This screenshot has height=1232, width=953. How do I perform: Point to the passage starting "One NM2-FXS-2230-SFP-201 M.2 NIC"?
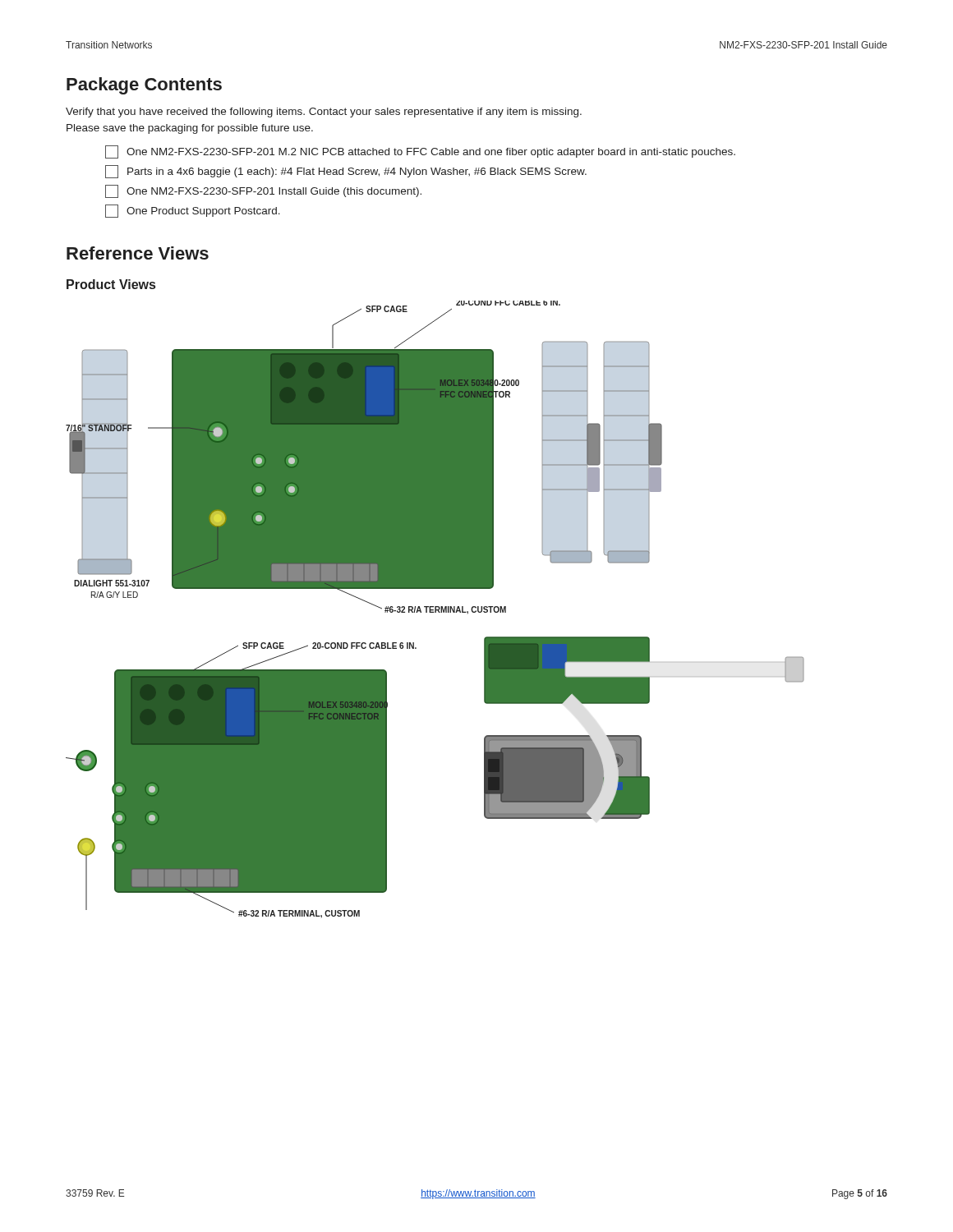421,152
